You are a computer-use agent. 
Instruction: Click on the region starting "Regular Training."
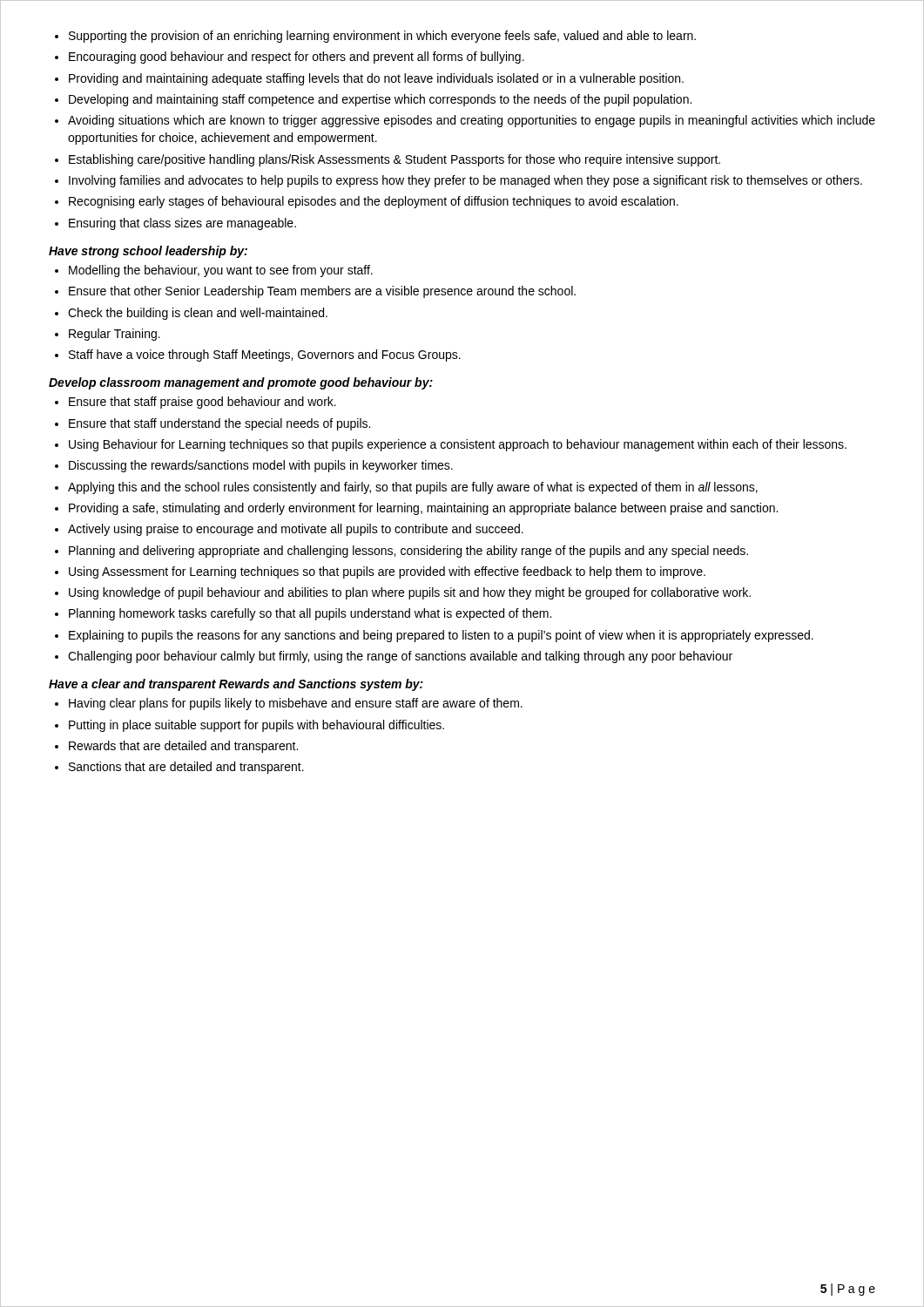[115, 335]
